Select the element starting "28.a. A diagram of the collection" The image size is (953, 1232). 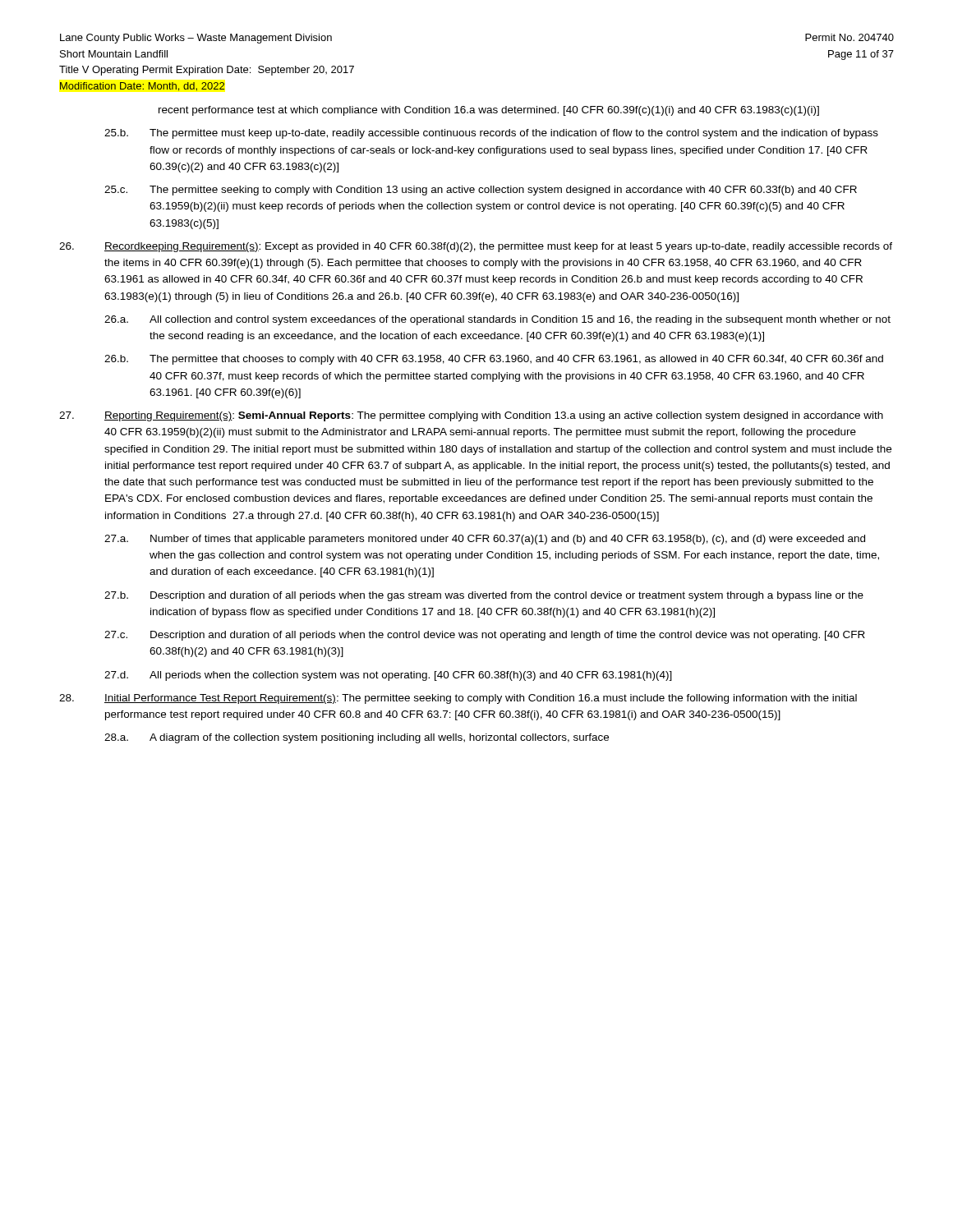(x=499, y=738)
